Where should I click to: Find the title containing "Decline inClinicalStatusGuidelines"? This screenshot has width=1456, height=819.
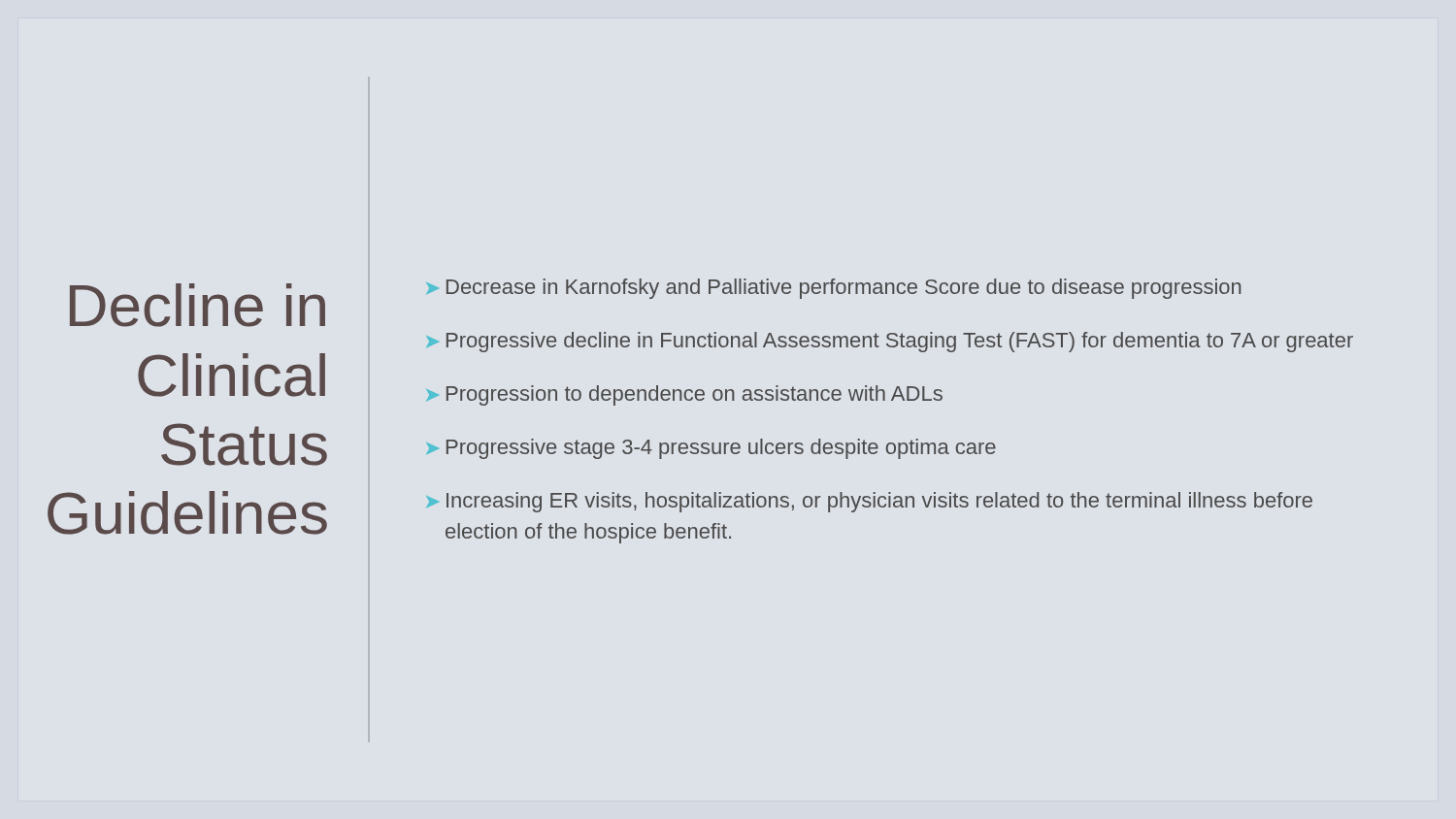pos(187,409)
